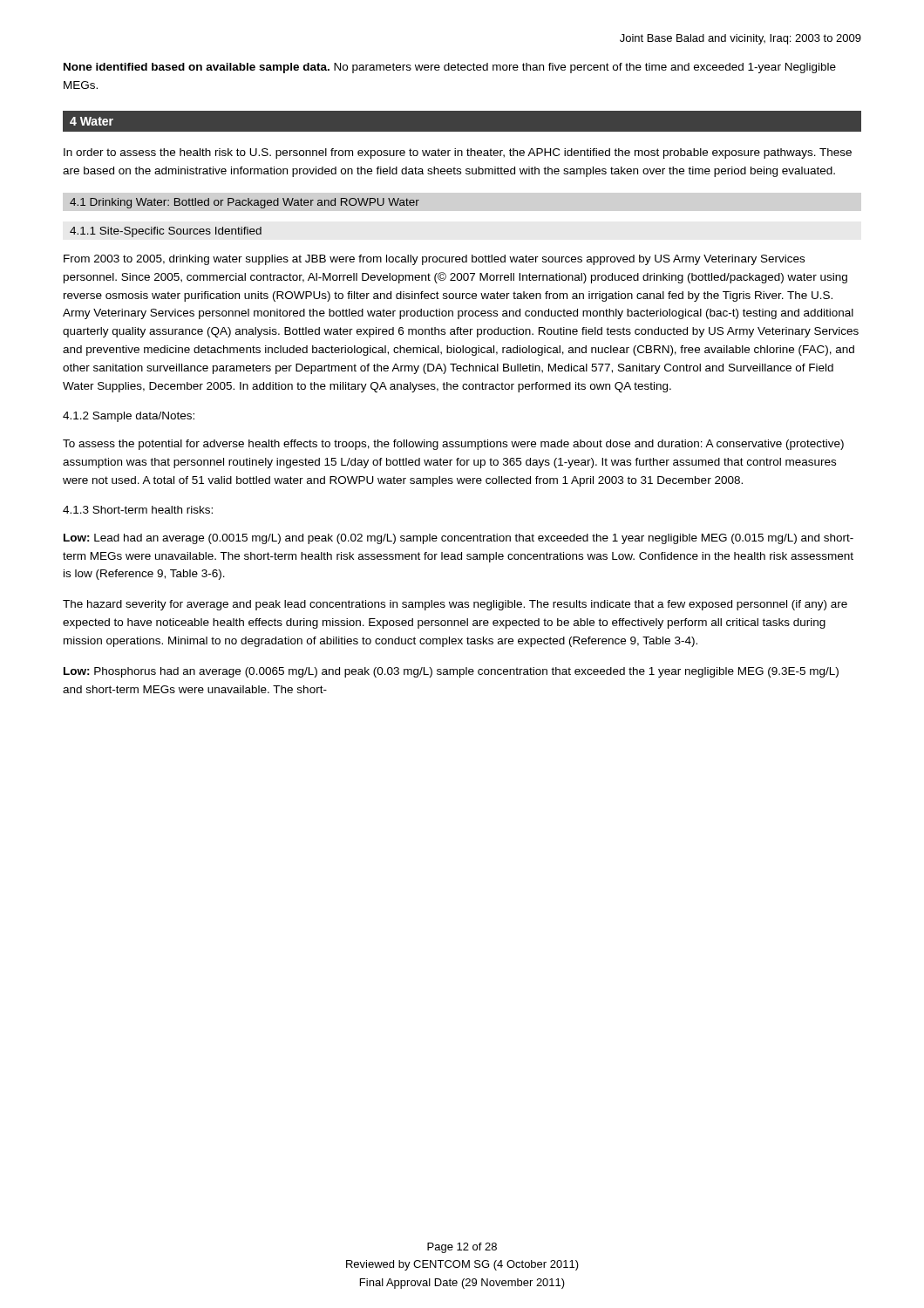Click on the section header with the text "4.1.2 Sample data/Notes:"
924x1308 pixels.
coord(129,416)
